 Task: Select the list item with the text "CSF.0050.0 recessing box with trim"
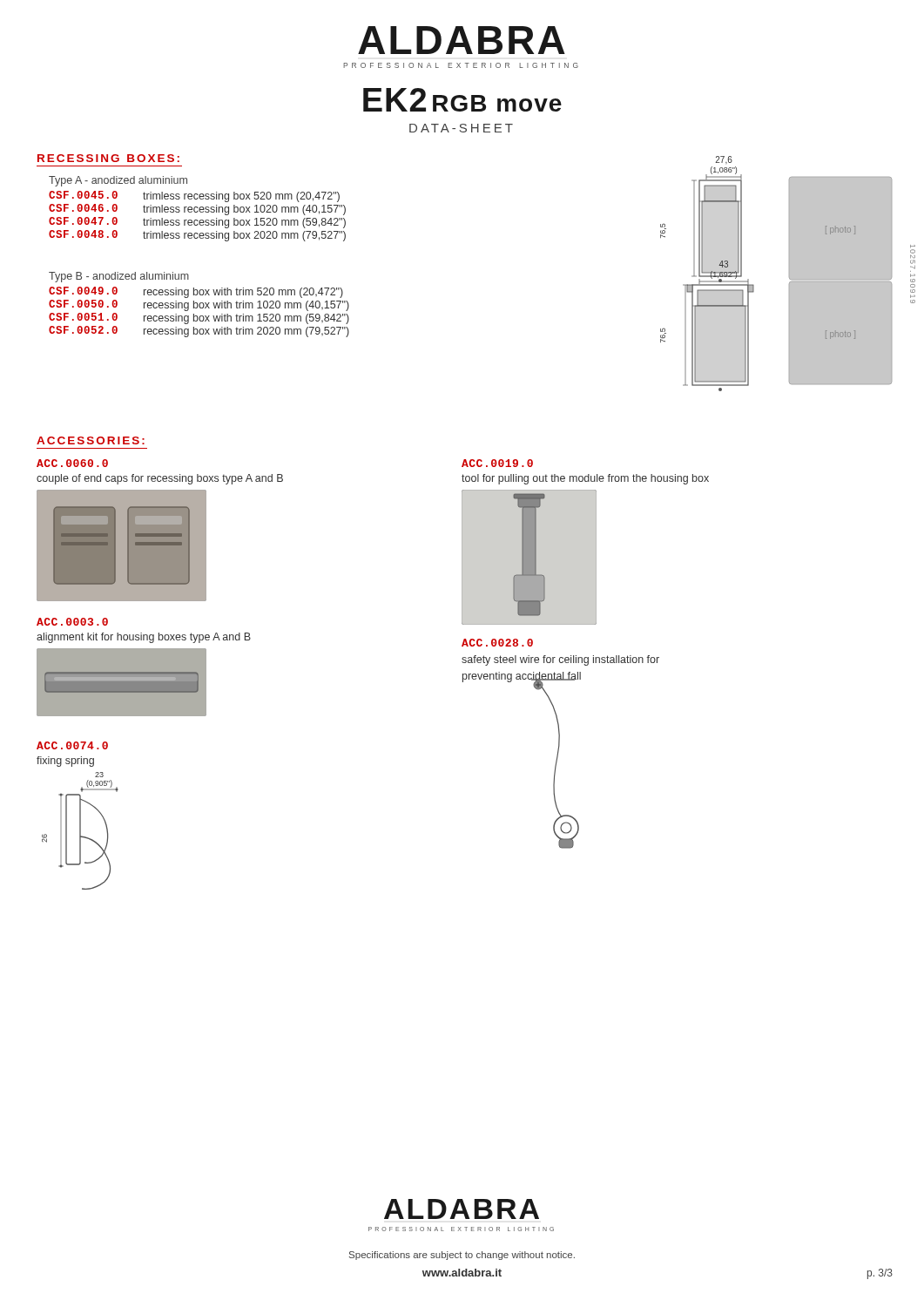[x=199, y=305]
